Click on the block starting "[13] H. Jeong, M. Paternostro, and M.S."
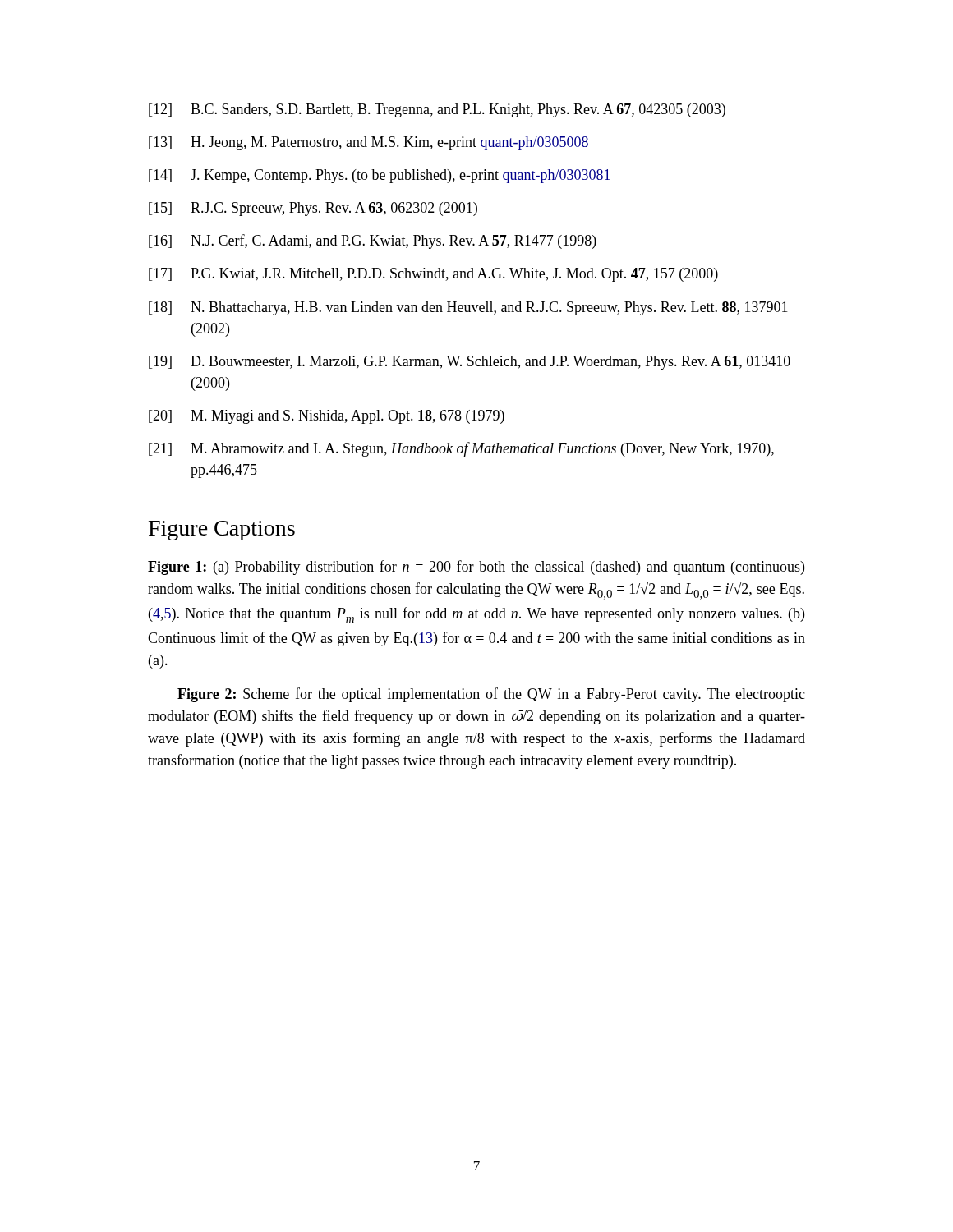This screenshot has height=1232, width=953. [x=476, y=142]
